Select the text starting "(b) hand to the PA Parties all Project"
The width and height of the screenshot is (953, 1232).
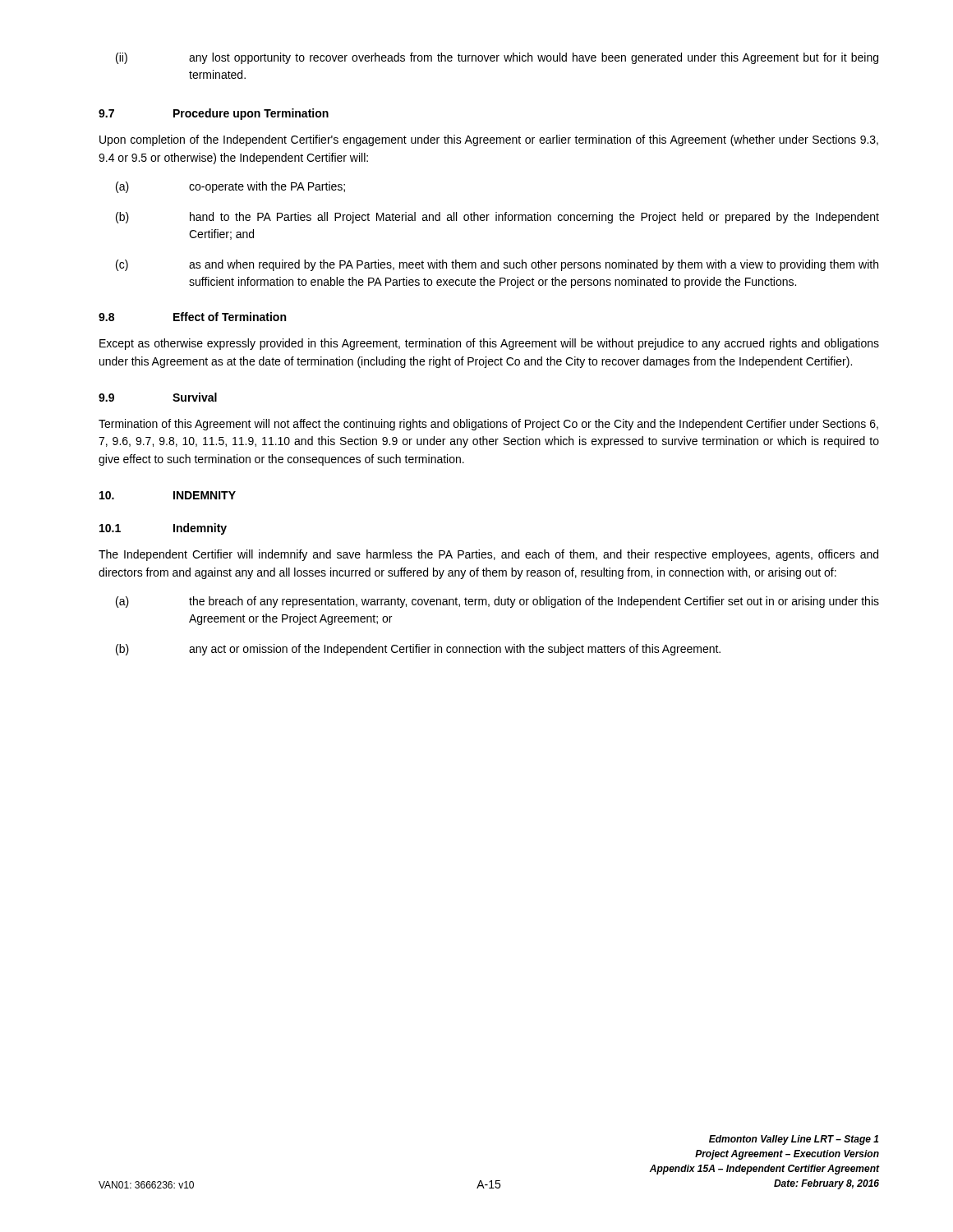pyautogui.click(x=489, y=226)
